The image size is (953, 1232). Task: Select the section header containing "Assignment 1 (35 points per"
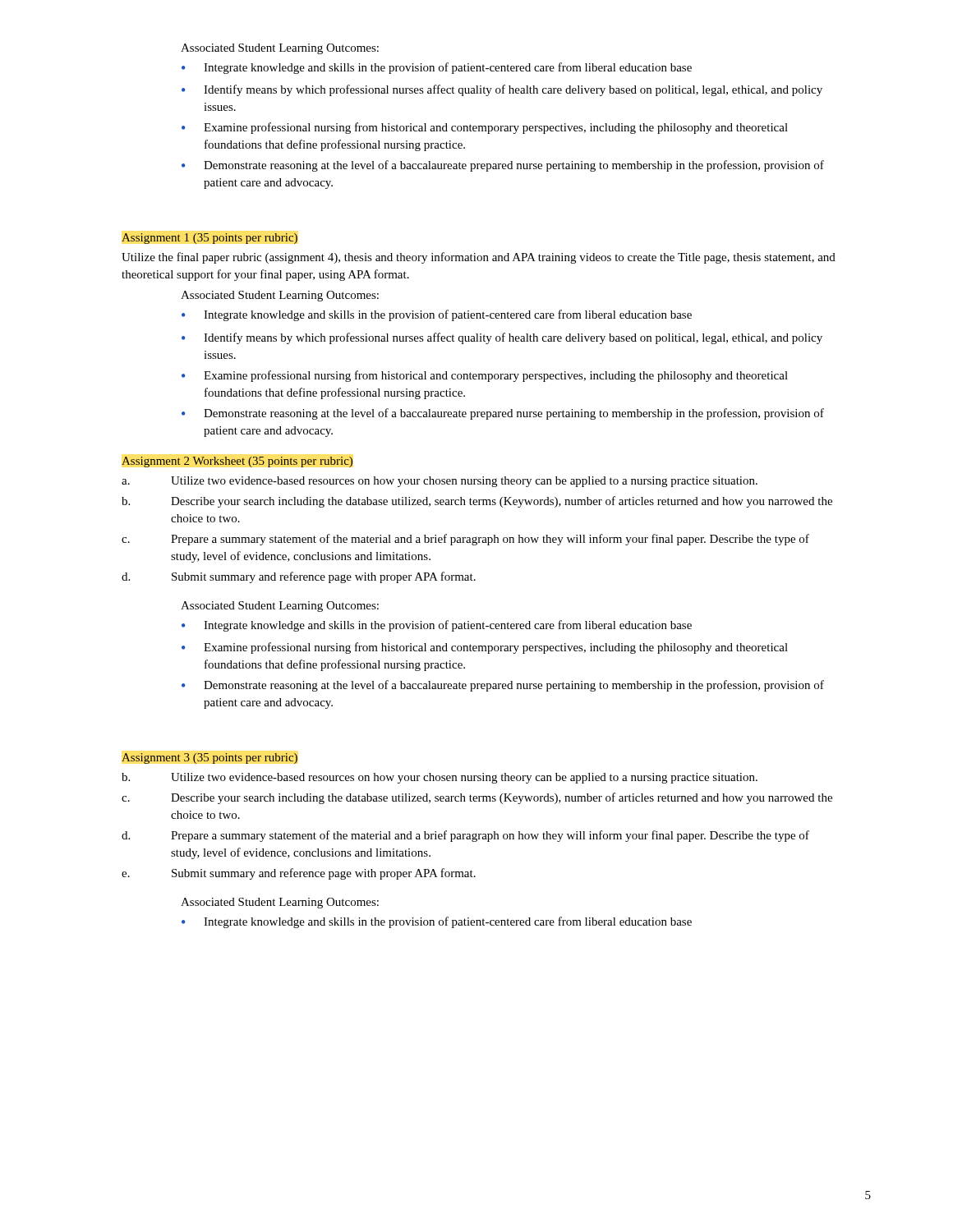(210, 238)
